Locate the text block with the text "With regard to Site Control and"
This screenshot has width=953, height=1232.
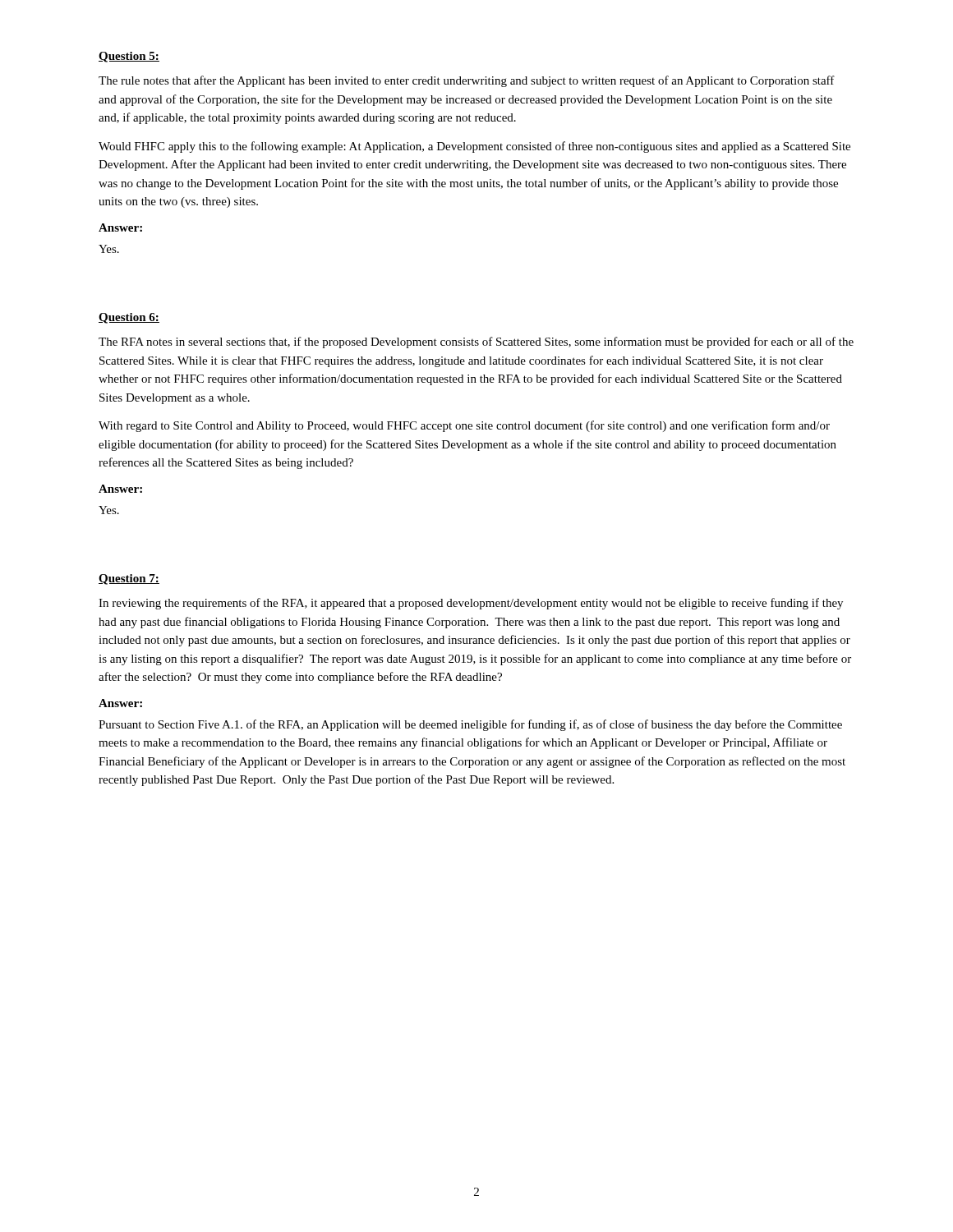[x=467, y=444]
